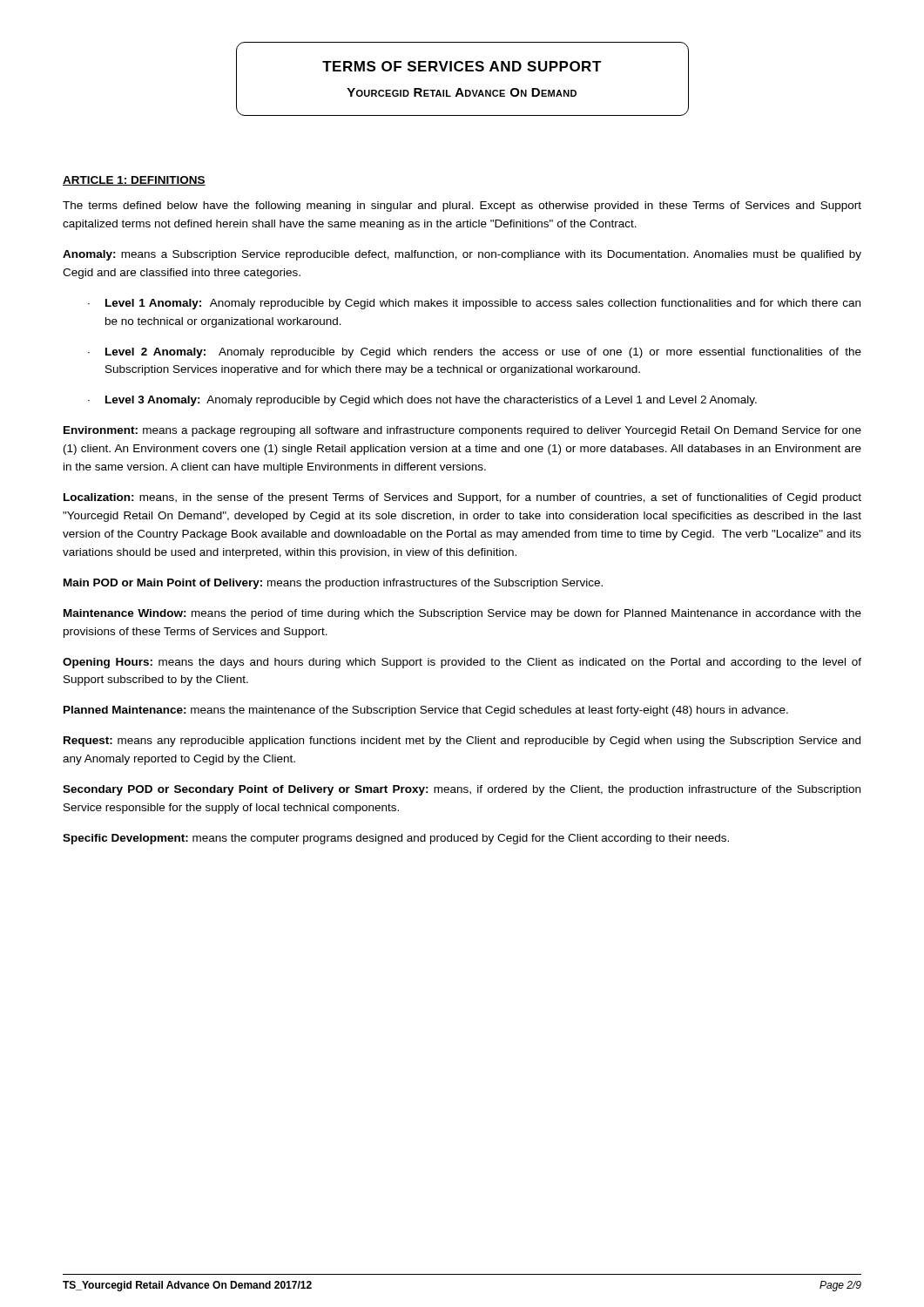
Task: Point to the element starting "ARTICLE 1: DEFINITIONS"
Action: click(x=134, y=180)
